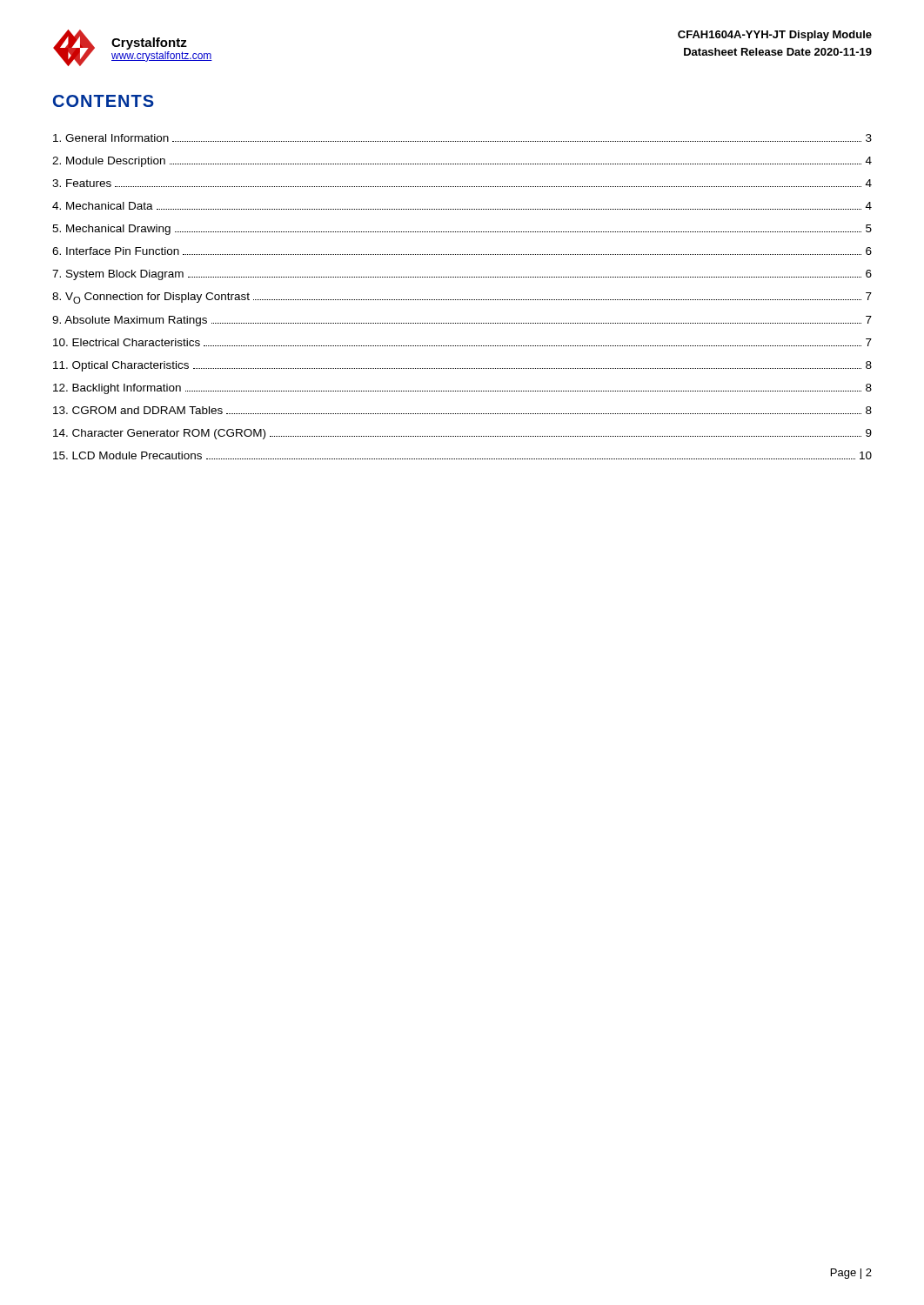
Task: Locate the list item with the text "12. Backlight Information 8"
Action: tap(462, 389)
